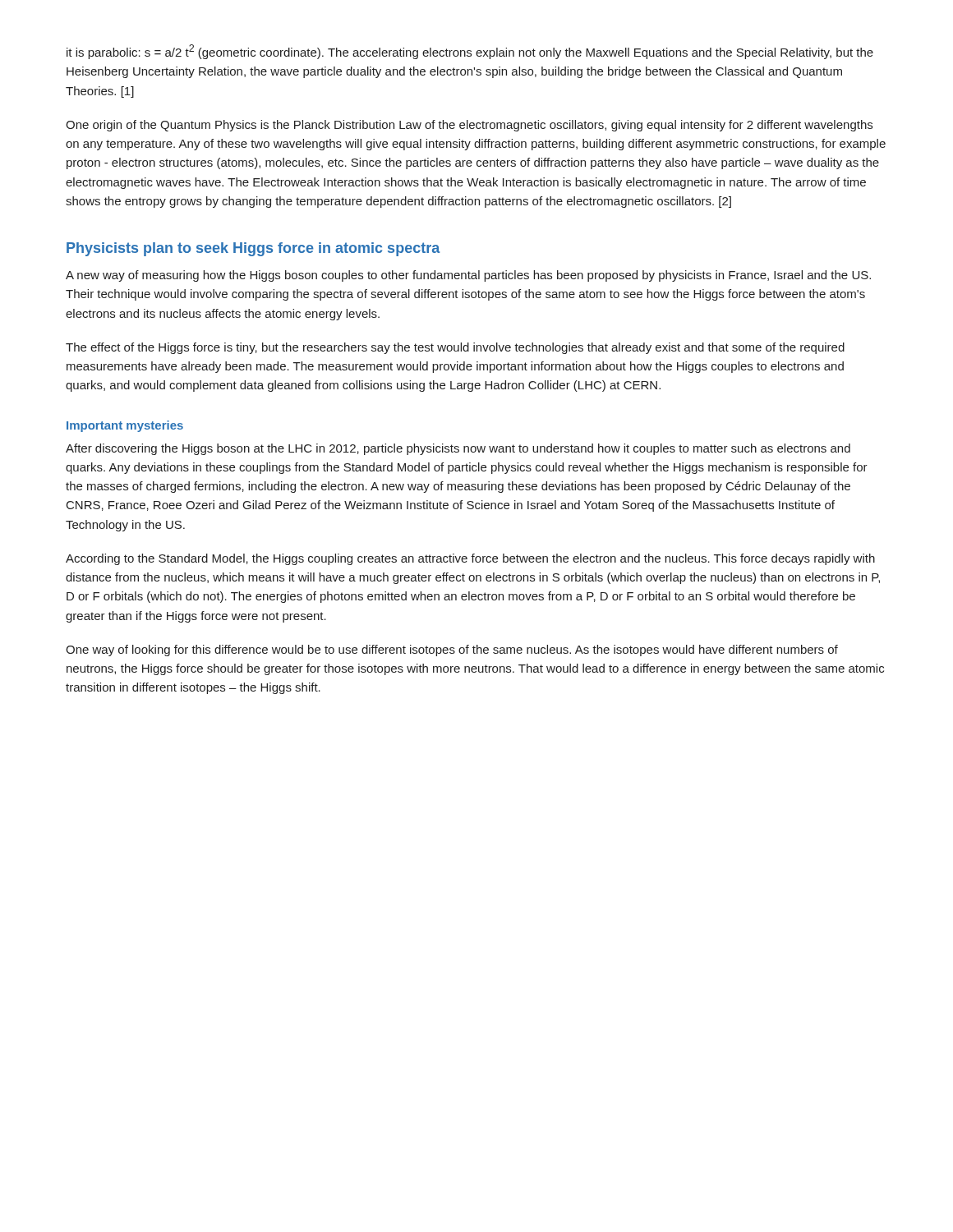953x1232 pixels.
Task: Click on the text block that reads "it is parabolic:"
Action: coord(470,70)
